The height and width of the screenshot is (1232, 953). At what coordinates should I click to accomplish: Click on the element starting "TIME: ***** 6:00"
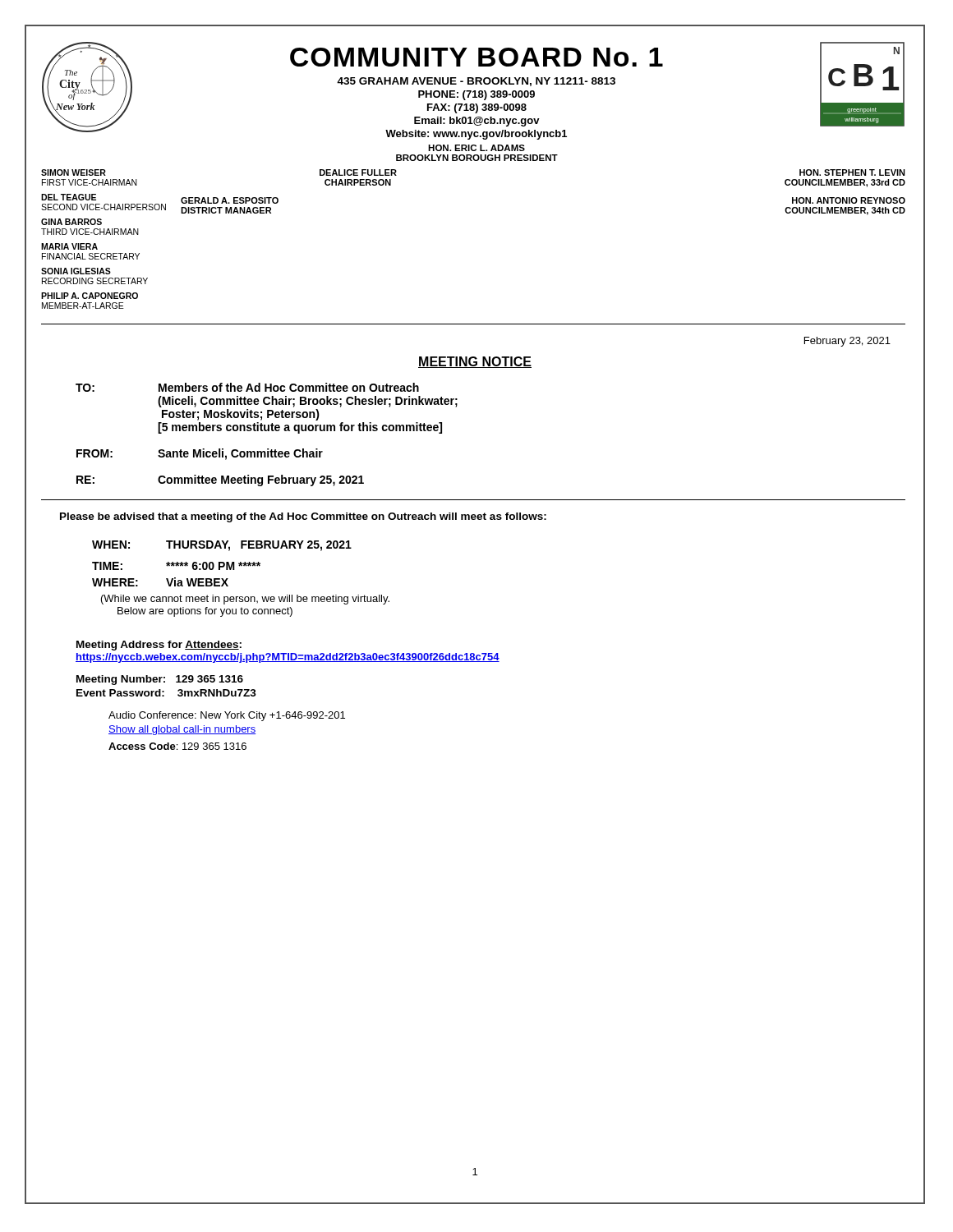coord(176,566)
